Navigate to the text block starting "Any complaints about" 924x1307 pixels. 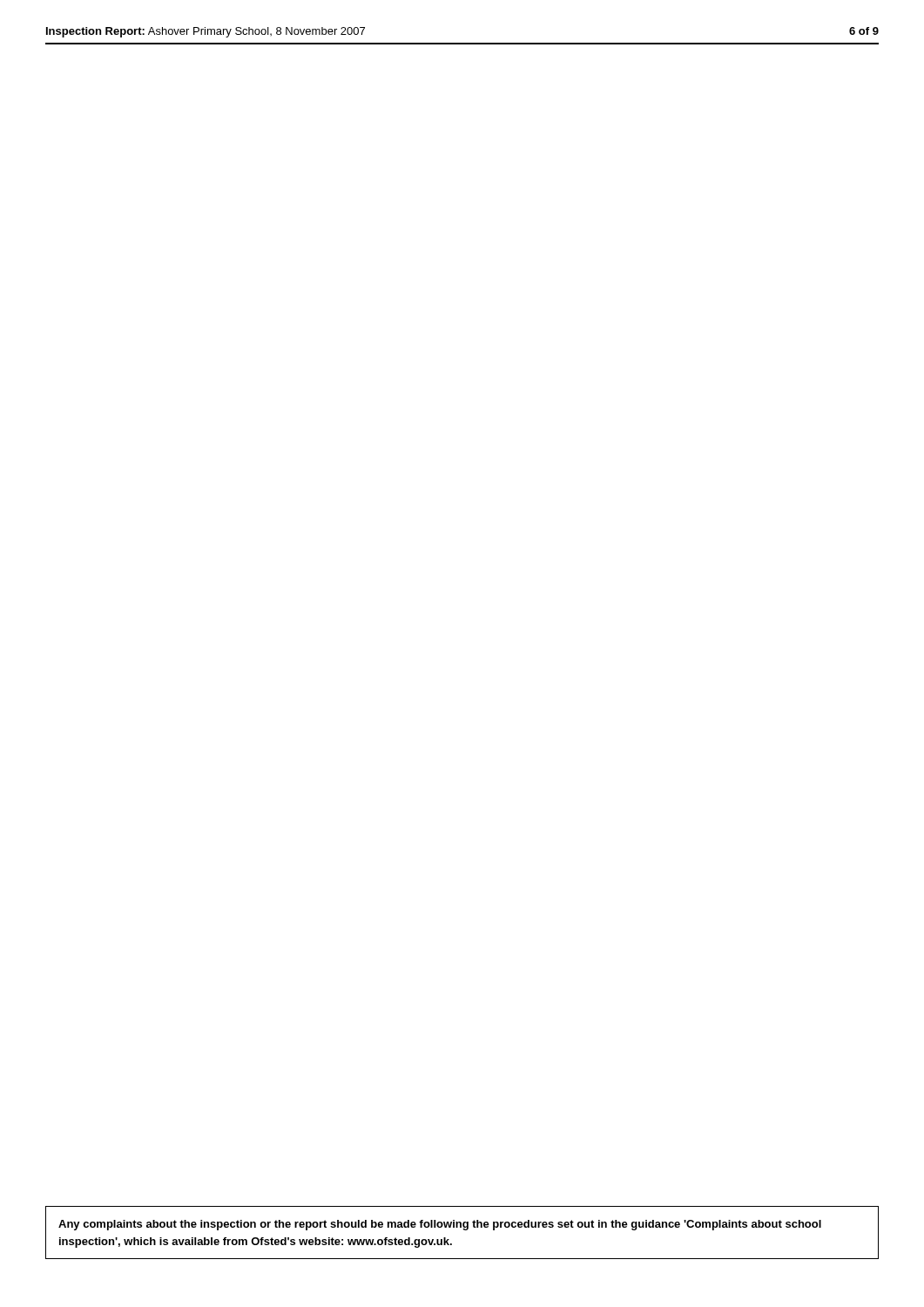[x=462, y=1233]
